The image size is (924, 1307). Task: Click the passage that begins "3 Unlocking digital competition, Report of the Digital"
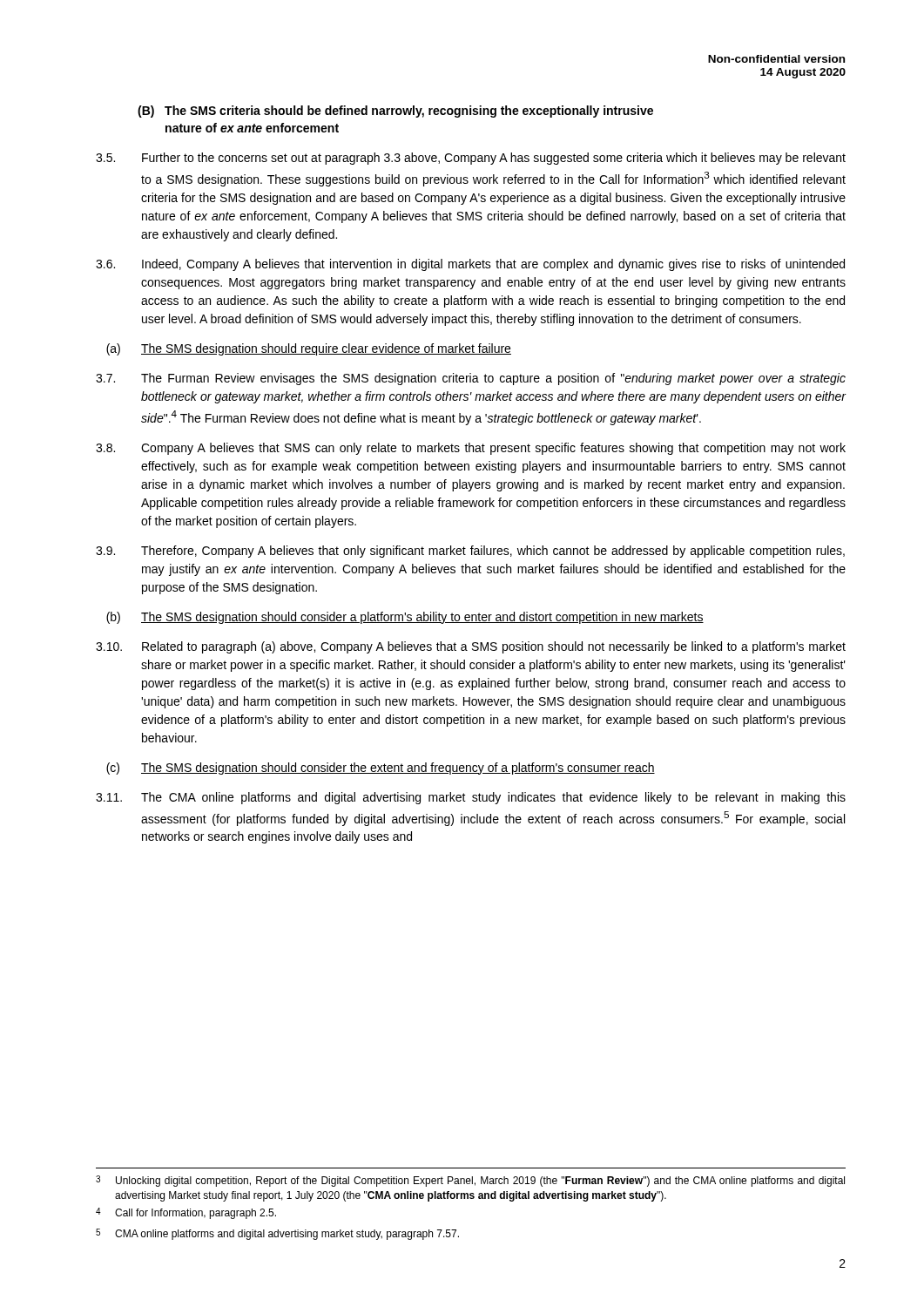tap(471, 1188)
